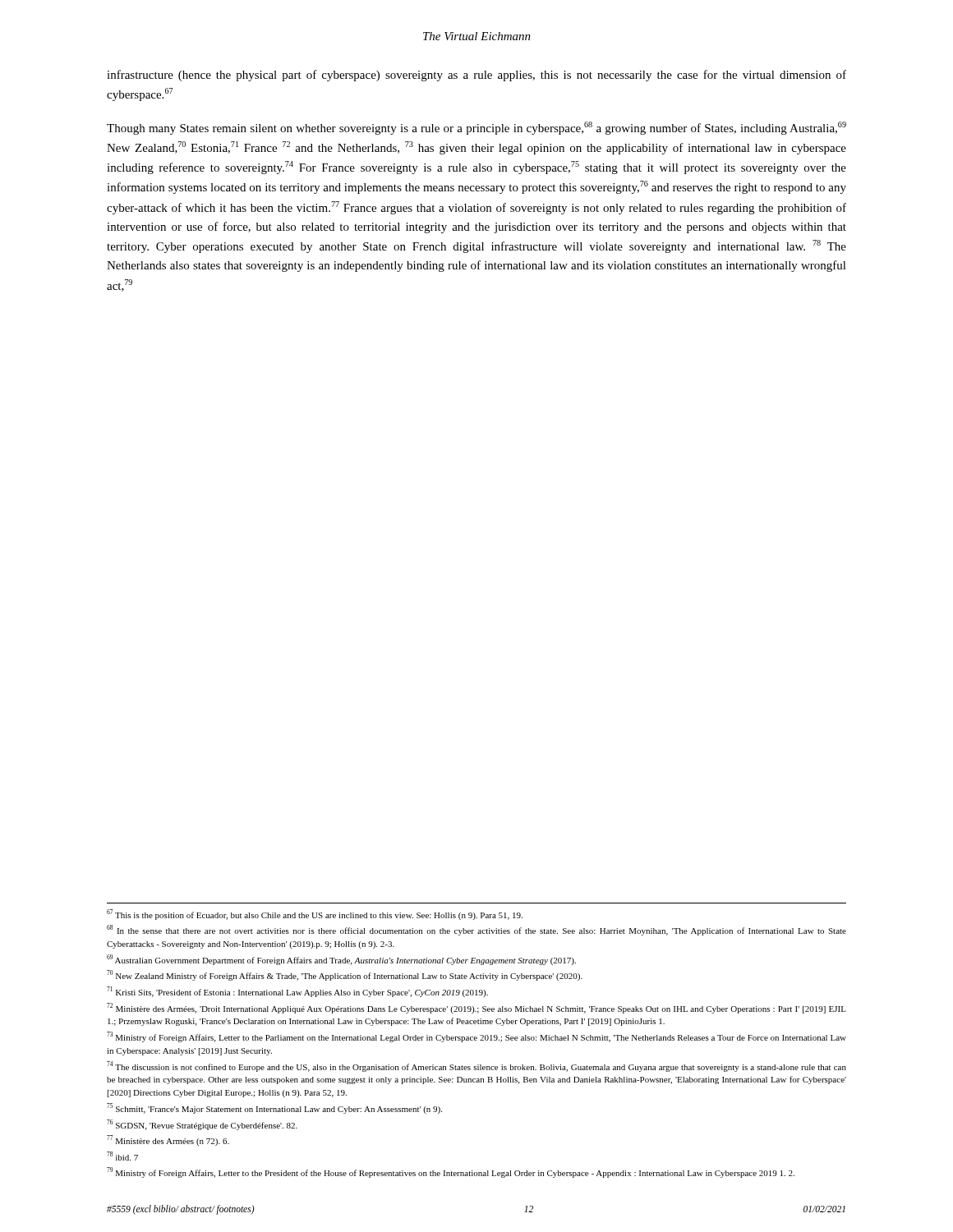
Task: Locate the block starting "79 Ministry of Foreign Affairs, Letter to the"
Action: 476,1173
